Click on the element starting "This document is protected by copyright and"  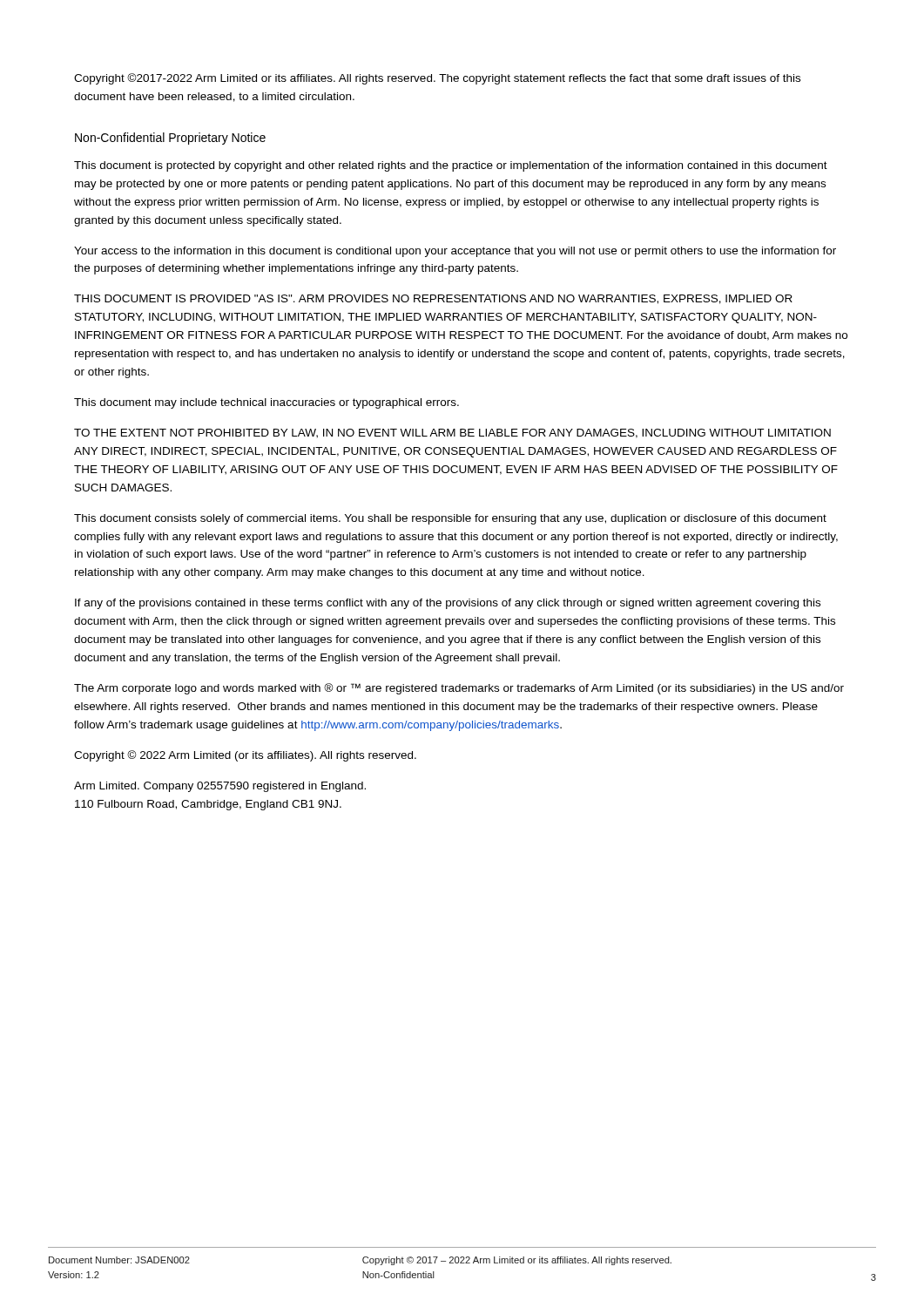pyautogui.click(x=450, y=192)
